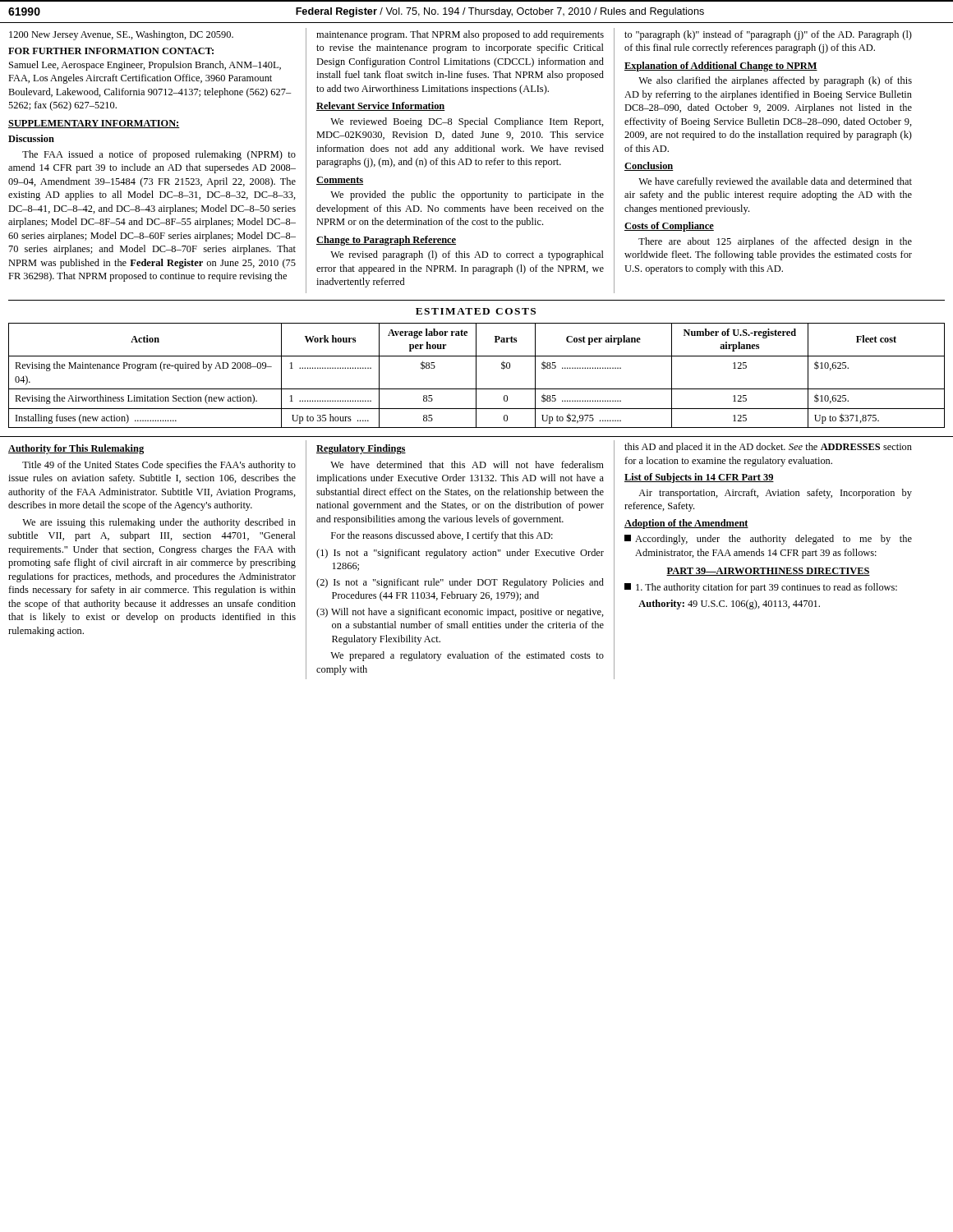Select the list item containing "(3) Will not"

pyautogui.click(x=460, y=625)
